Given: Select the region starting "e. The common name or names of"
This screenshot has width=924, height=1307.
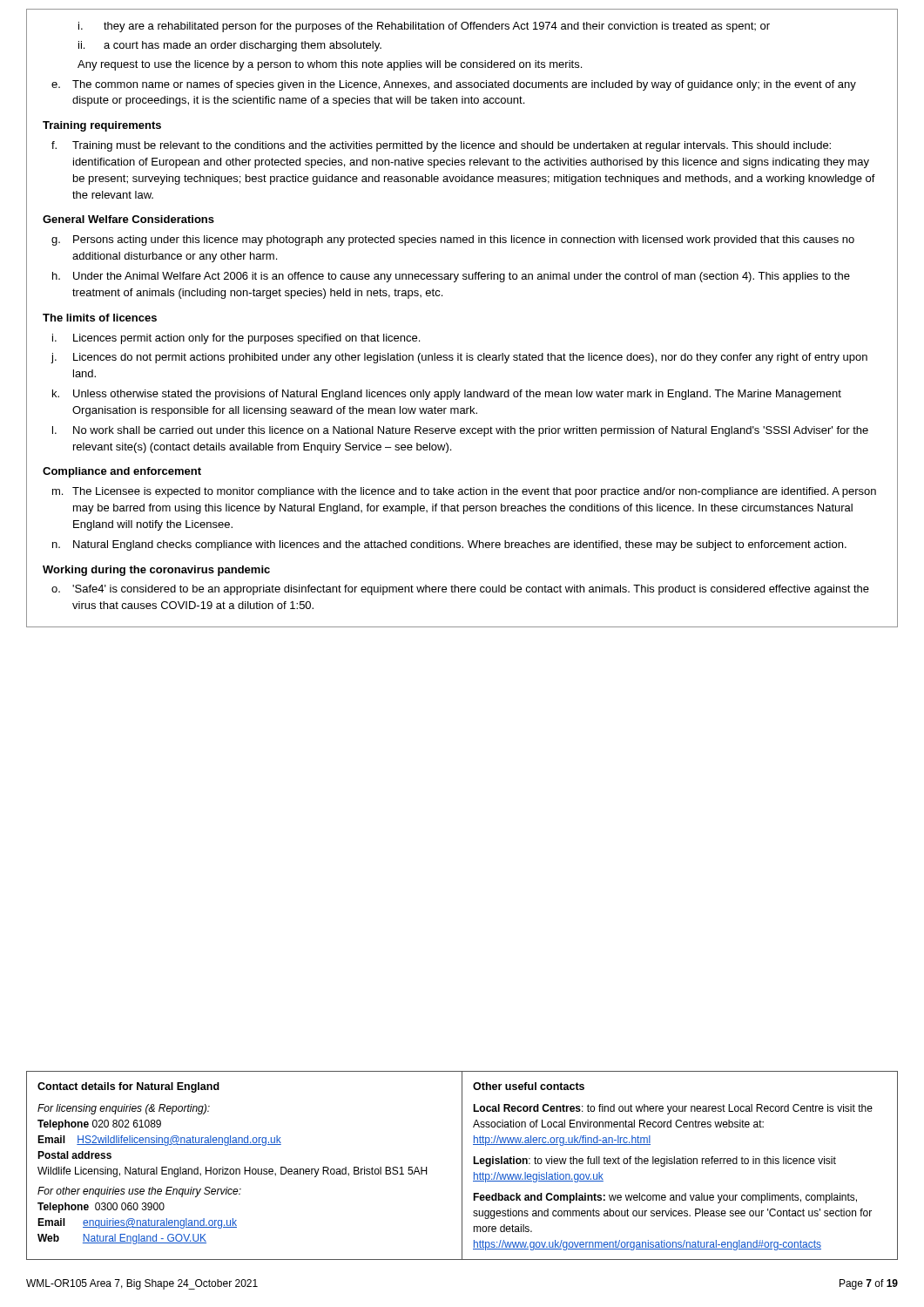Looking at the screenshot, I should click(x=466, y=93).
